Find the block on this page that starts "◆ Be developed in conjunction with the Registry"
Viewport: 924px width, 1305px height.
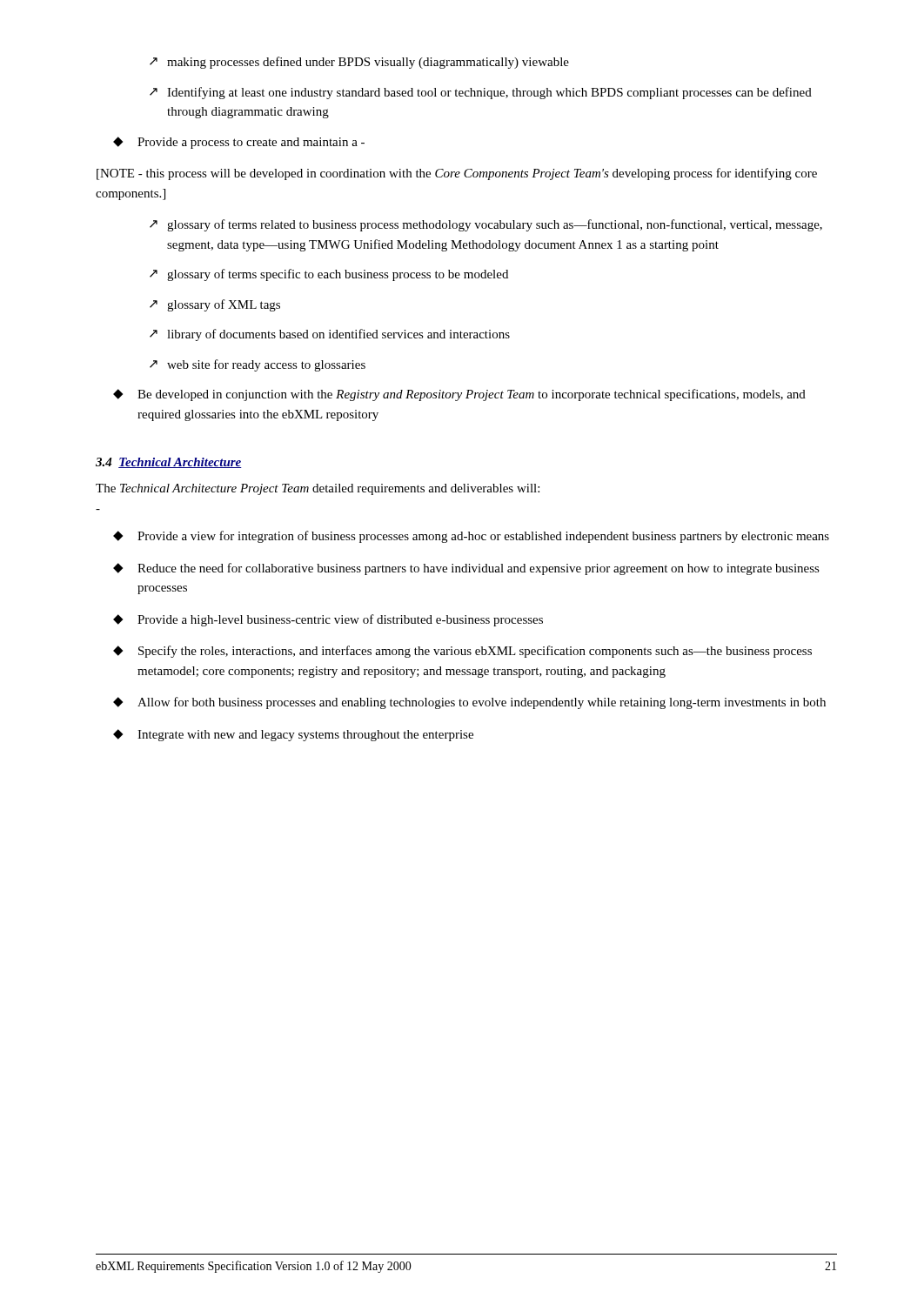pos(475,404)
